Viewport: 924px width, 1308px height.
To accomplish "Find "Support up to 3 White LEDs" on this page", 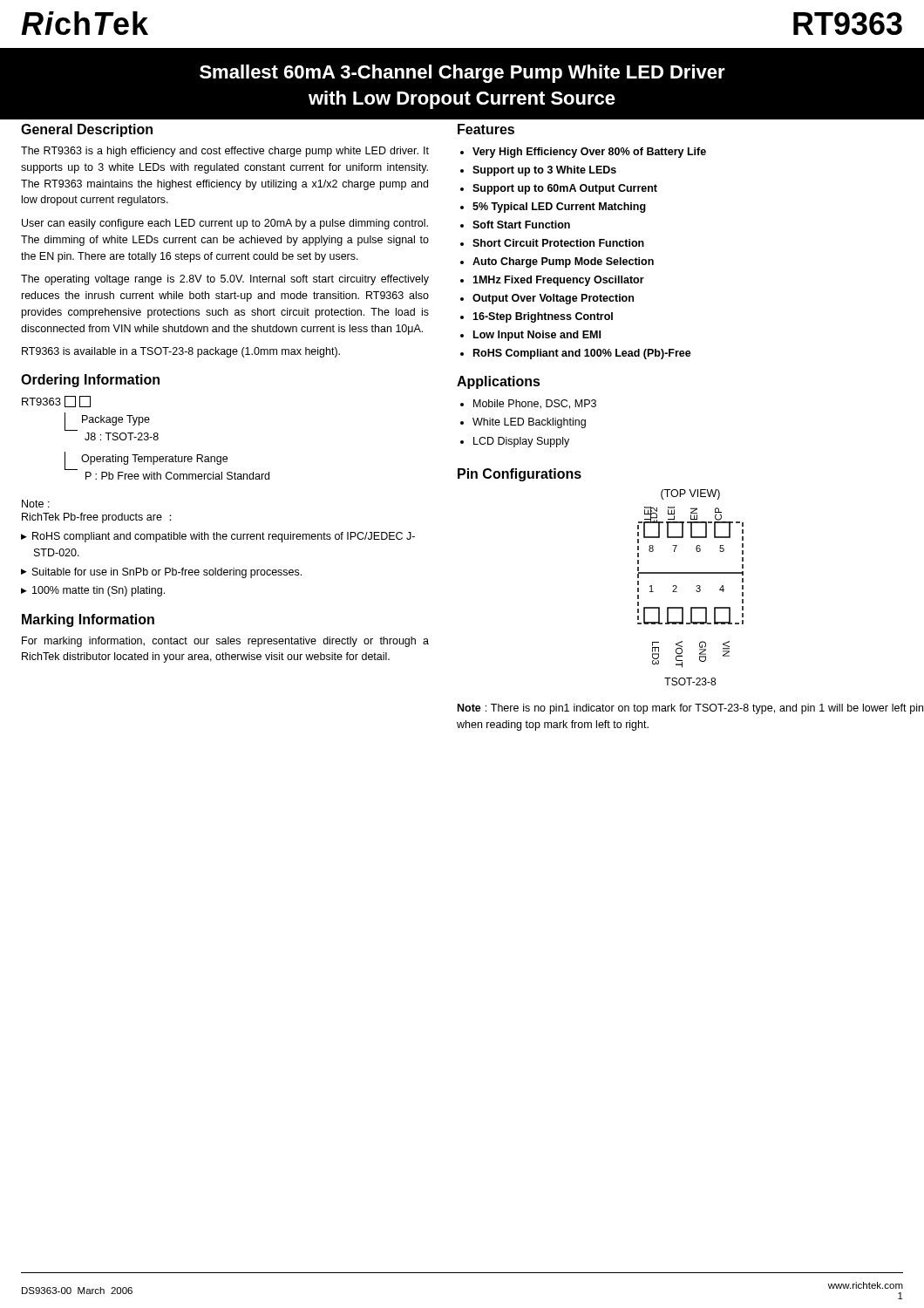I will pos(544,170).
